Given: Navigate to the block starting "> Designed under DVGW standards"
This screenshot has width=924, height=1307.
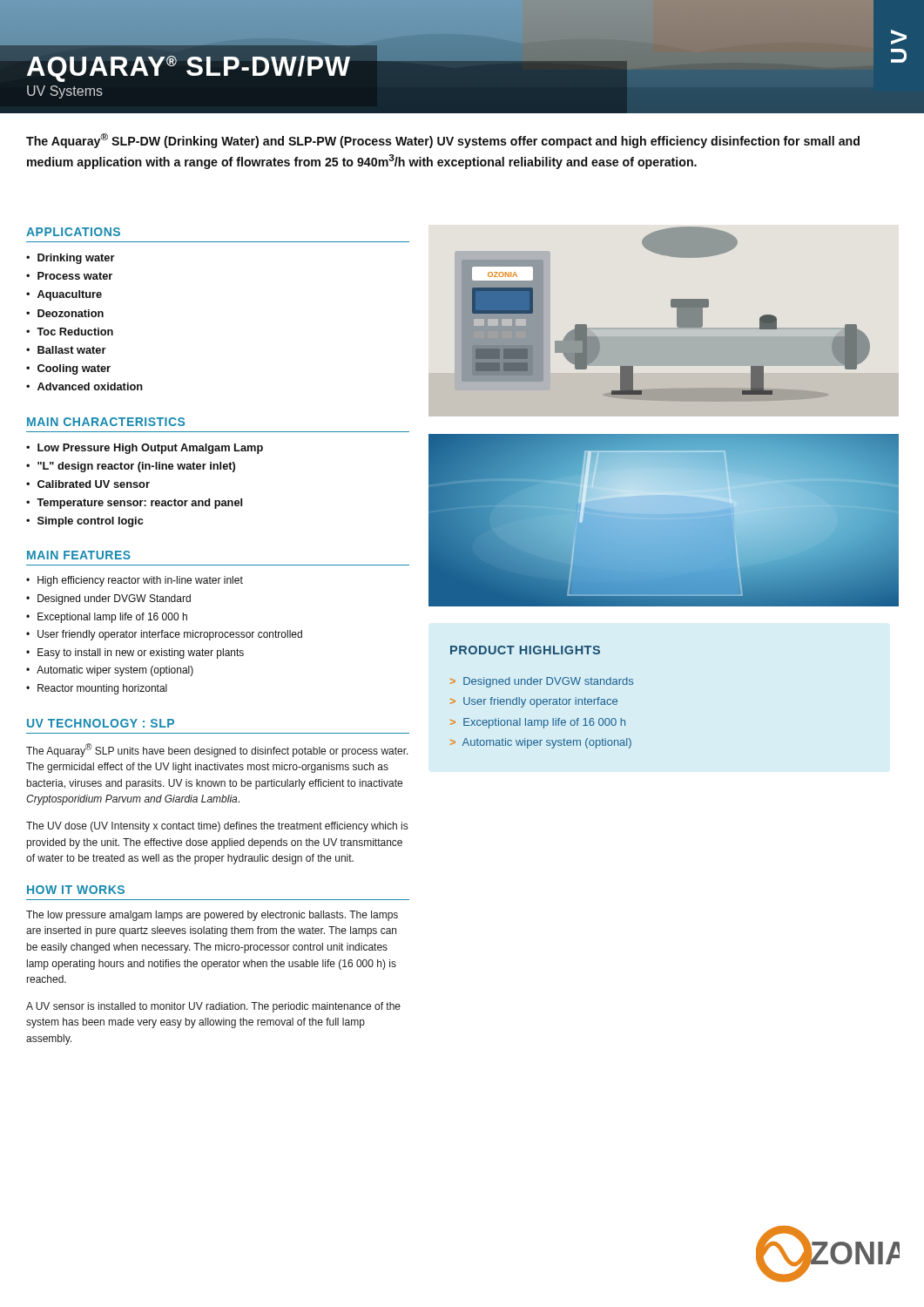Looking at the screenshot, I should 542,681.
